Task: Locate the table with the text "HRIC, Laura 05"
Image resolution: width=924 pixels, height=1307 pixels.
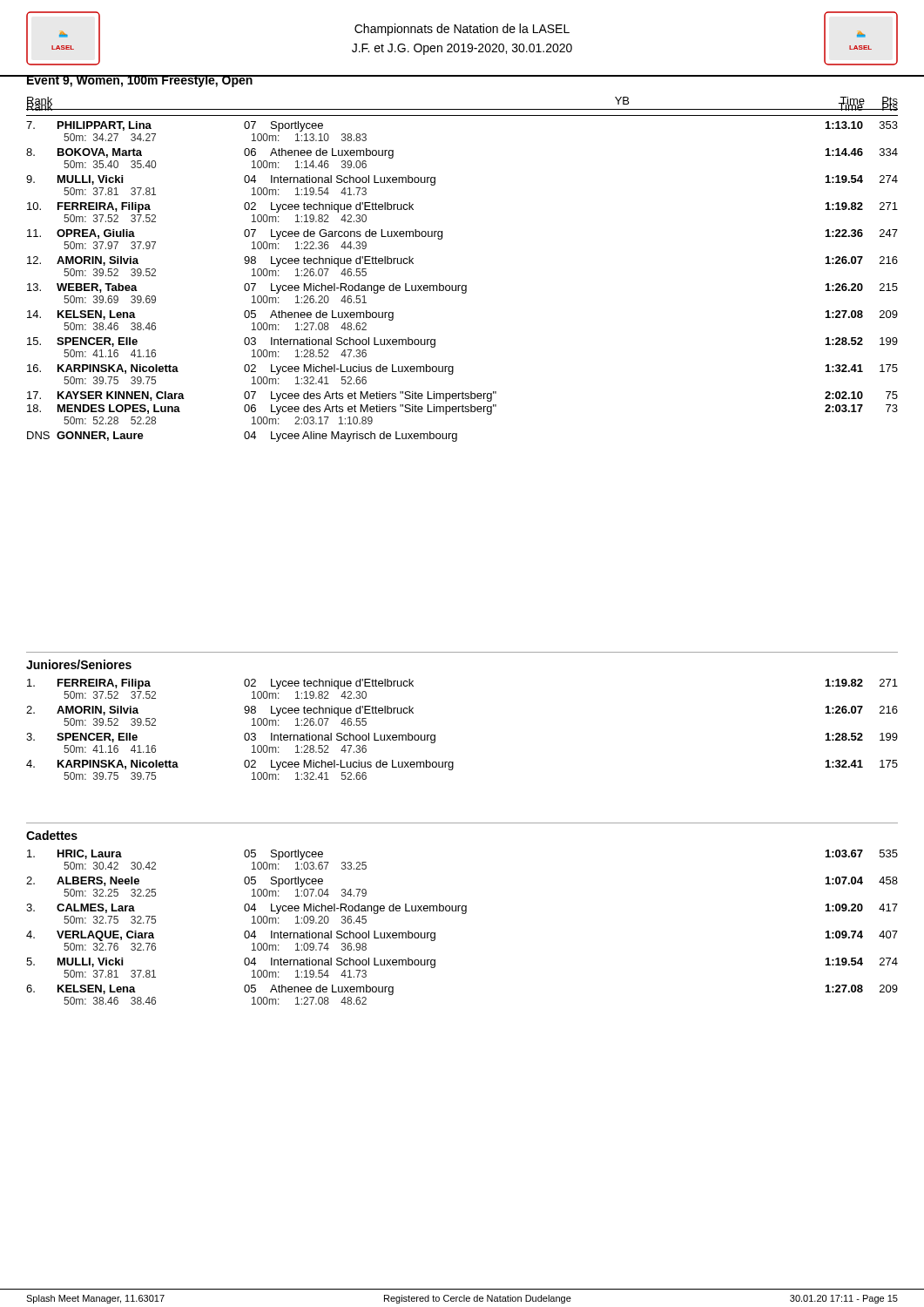Action: (x=462, y=927)
